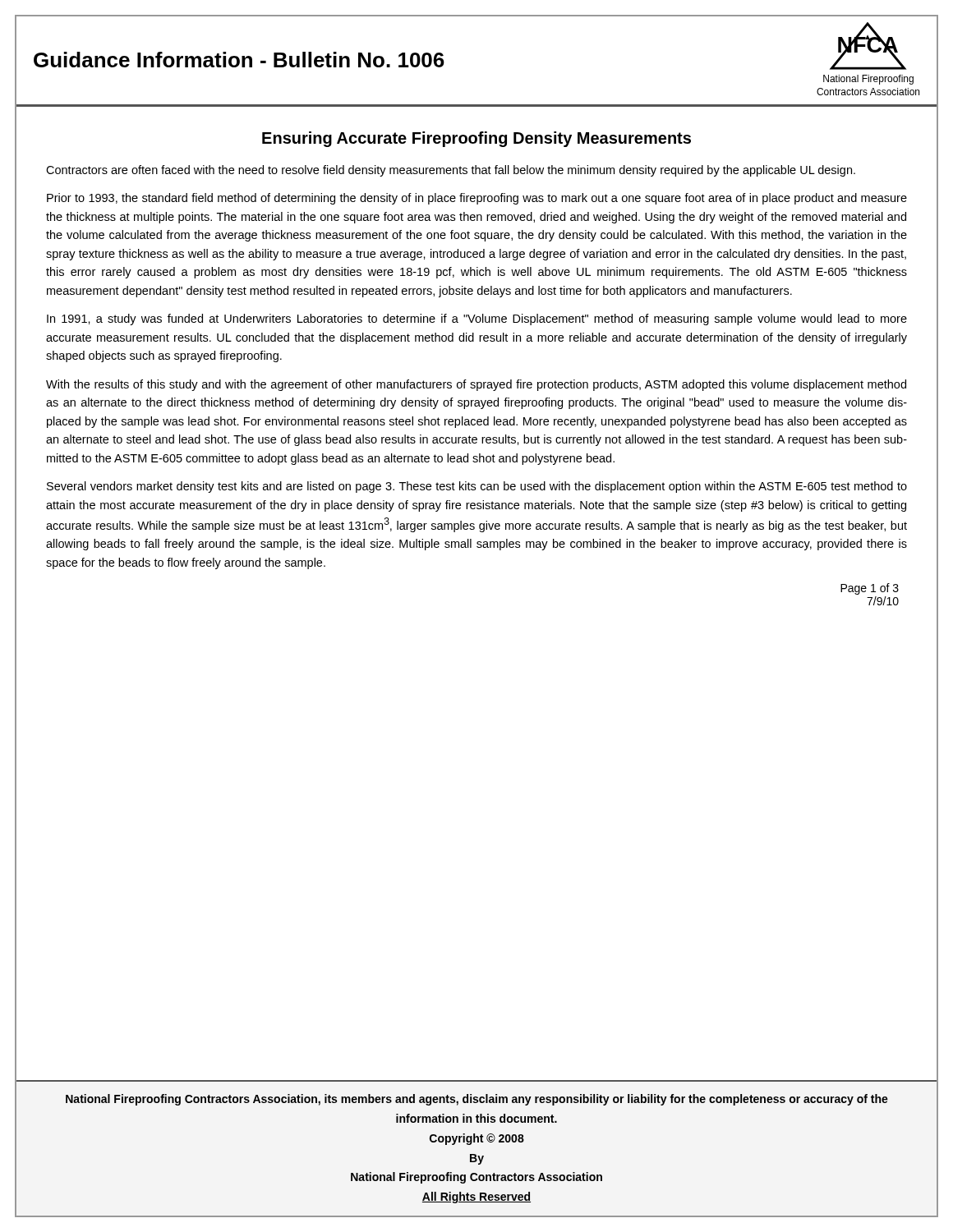
Task: Where is the passage that starts "Contractors are often"?
Action: pos(451,170)
